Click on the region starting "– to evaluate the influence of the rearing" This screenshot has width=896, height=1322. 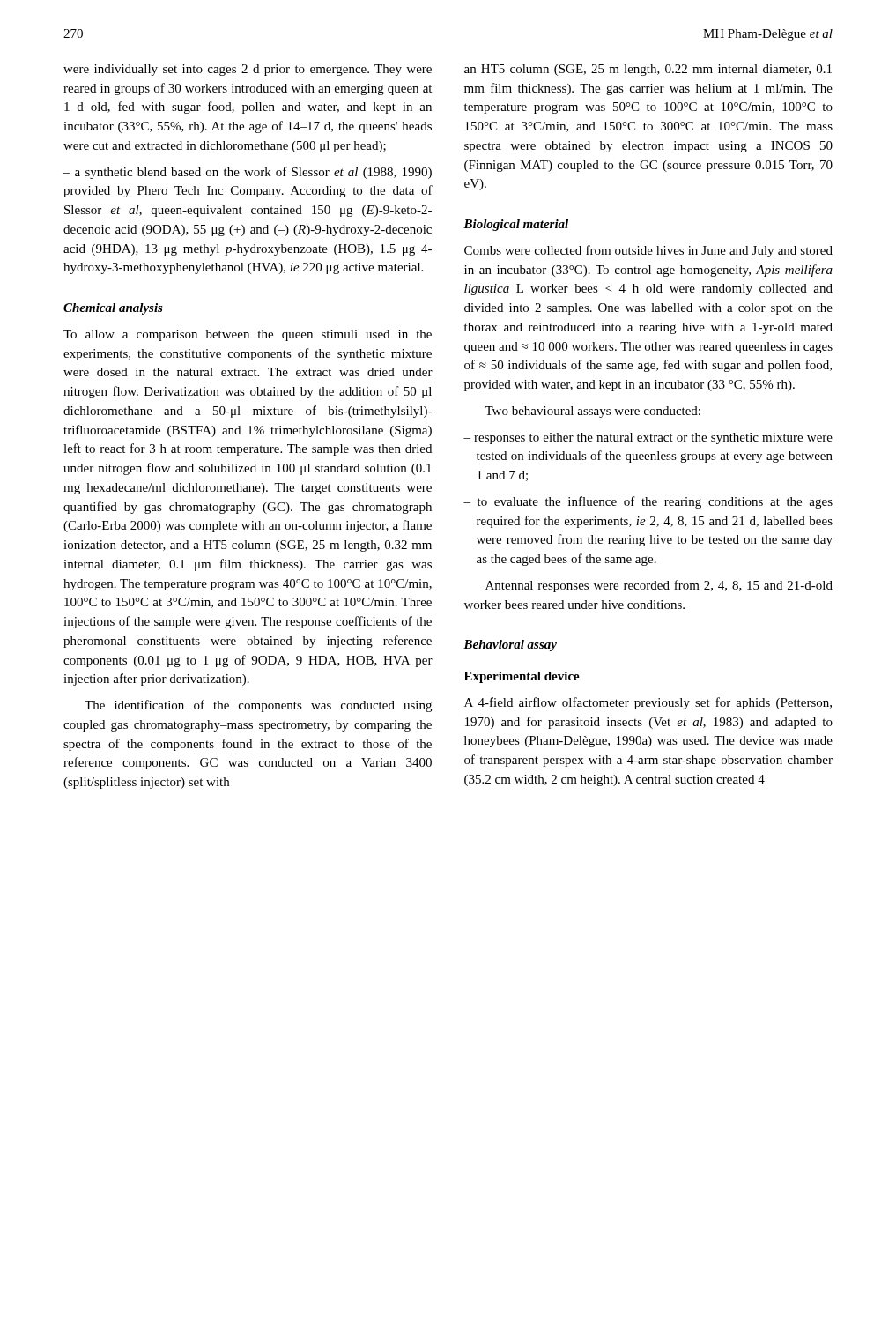point(648,531)
